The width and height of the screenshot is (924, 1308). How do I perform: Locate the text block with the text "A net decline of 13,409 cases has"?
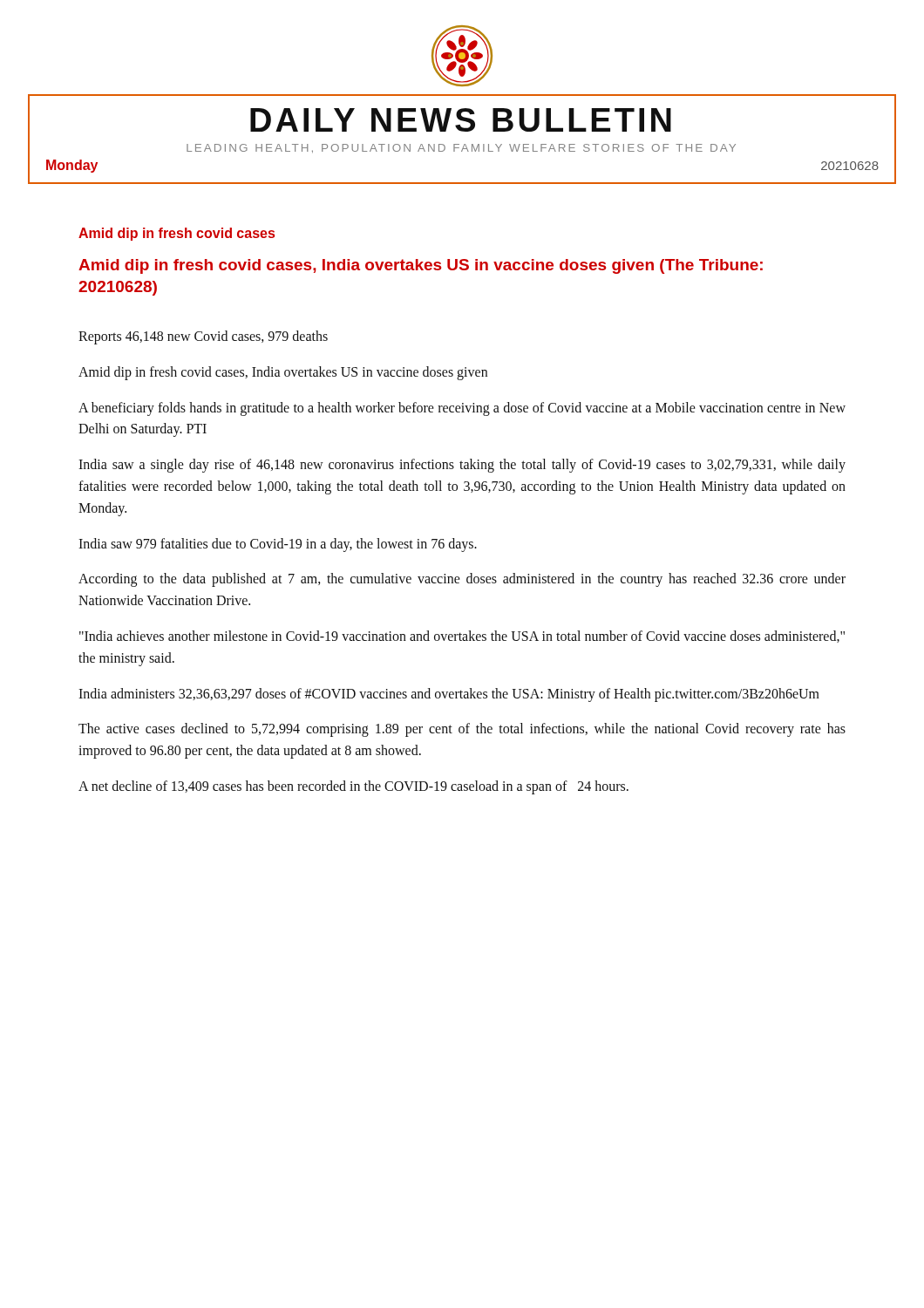coord(354,786)
